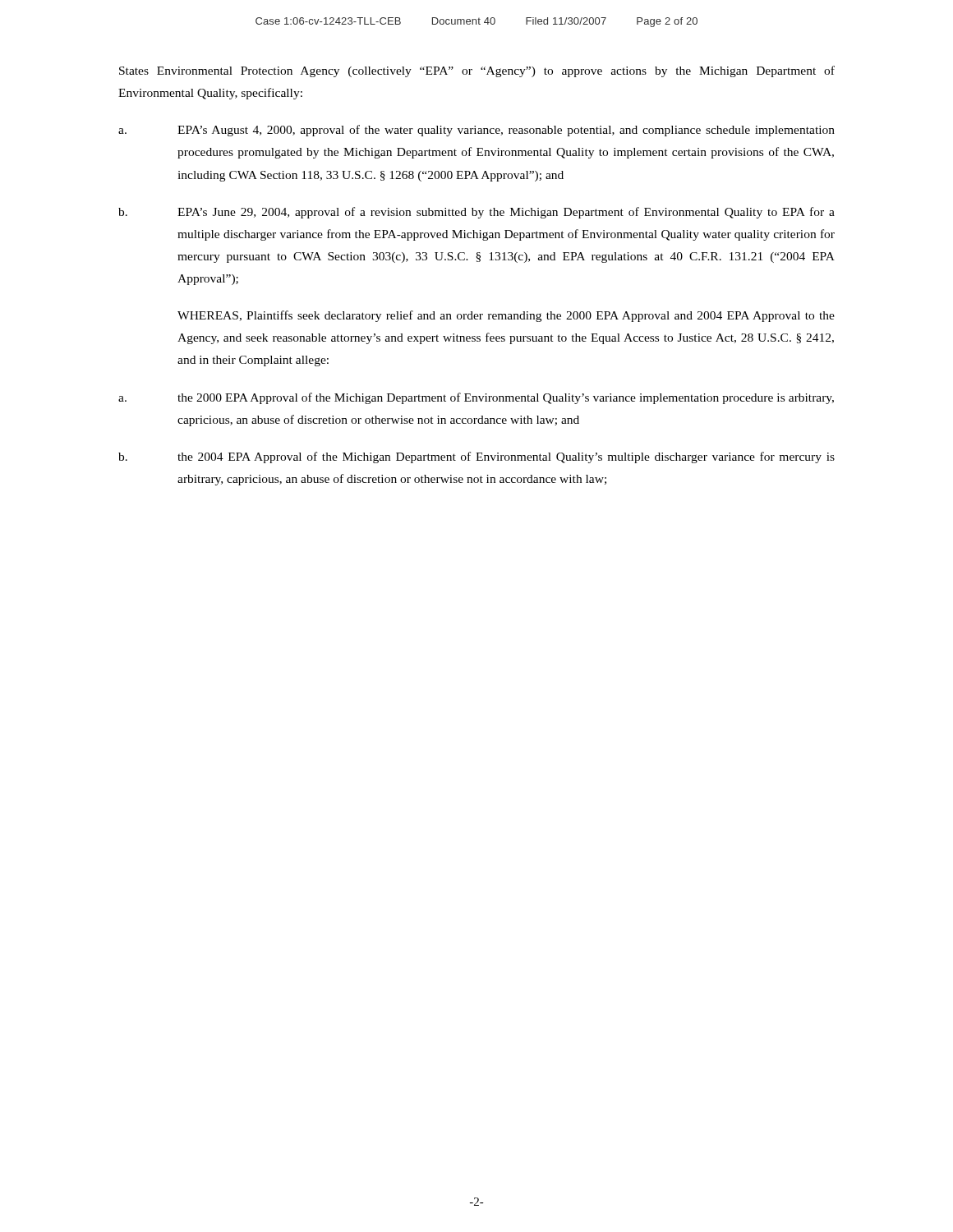The image size is (953, 1232).
Task: Point to the region starting "b. EPA’s June 29, 2004,"
Action: (x=476, y=245)
